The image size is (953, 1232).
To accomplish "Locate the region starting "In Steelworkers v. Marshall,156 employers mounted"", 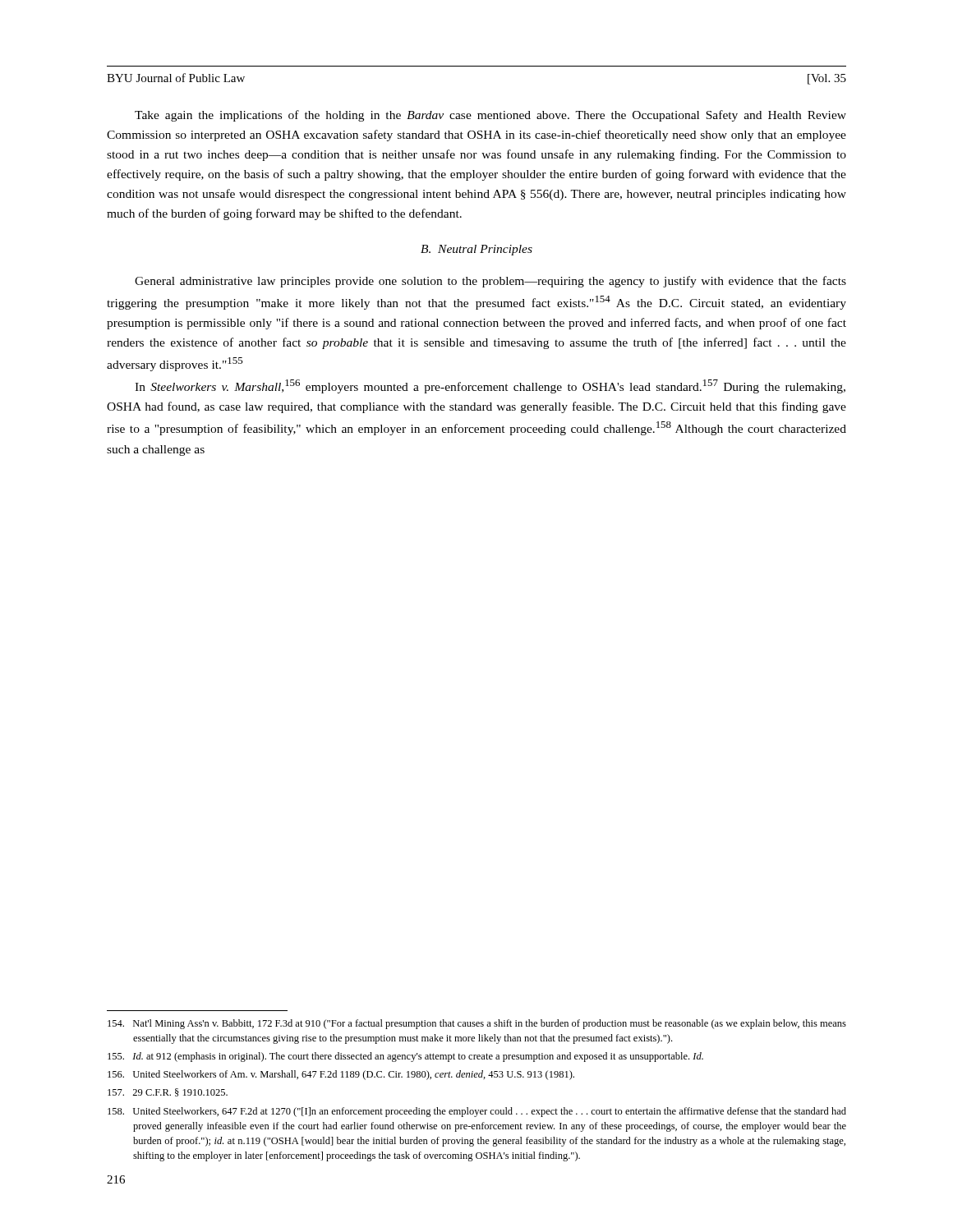I will 476,417.
